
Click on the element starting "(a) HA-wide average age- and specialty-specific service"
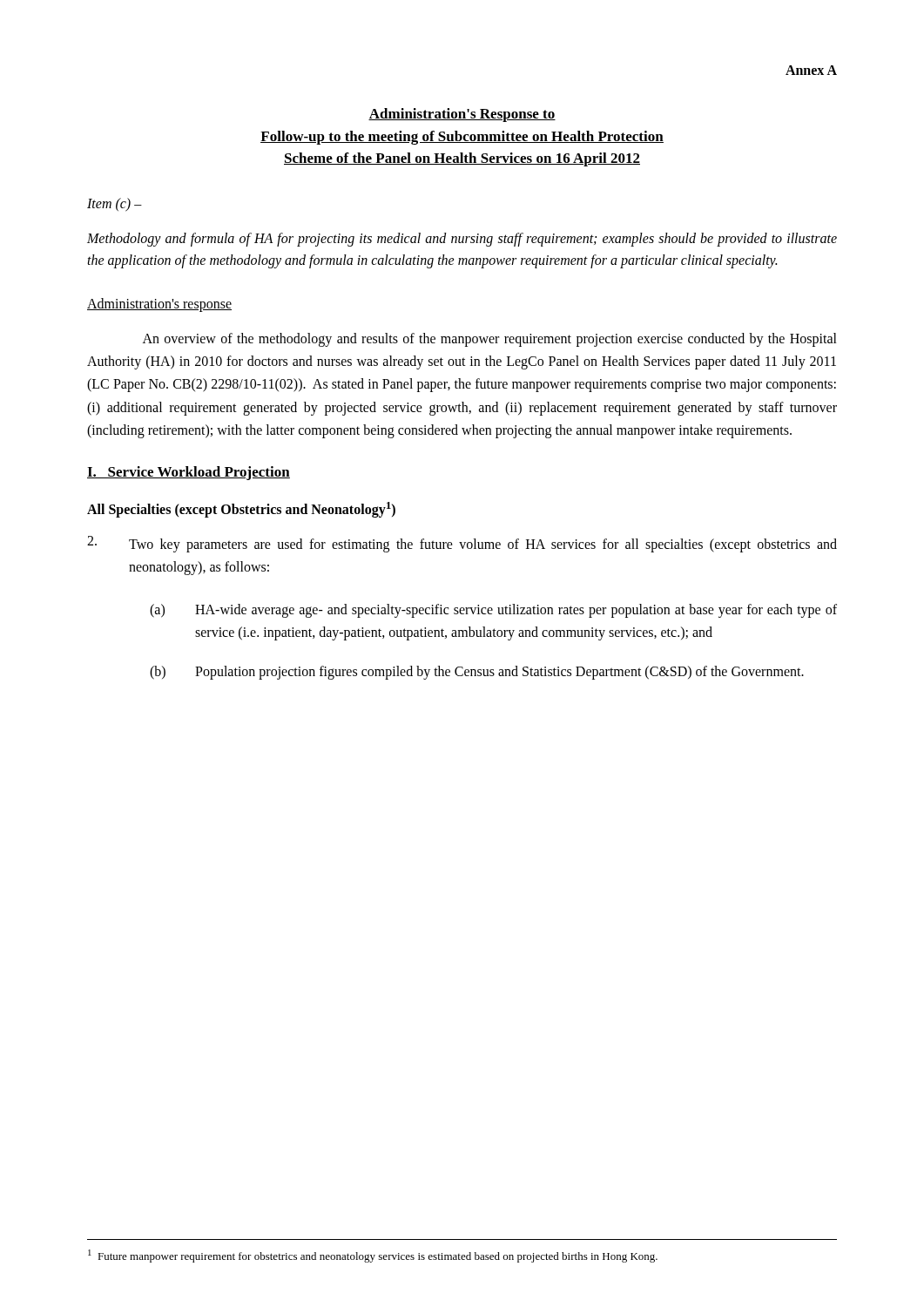point(493,621)
